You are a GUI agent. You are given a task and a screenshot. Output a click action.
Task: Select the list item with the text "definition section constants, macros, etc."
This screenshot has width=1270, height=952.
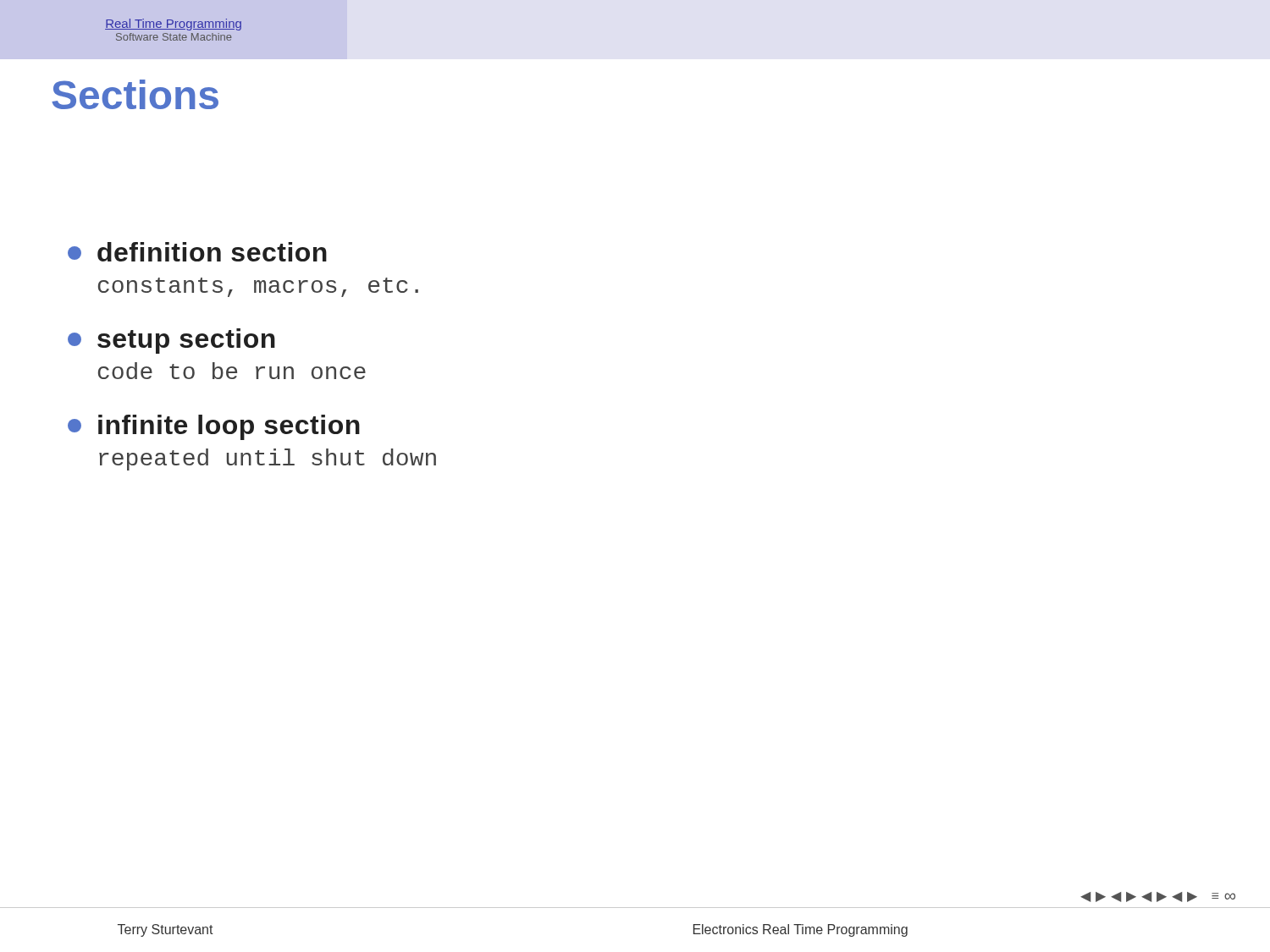tap(253, 268)
